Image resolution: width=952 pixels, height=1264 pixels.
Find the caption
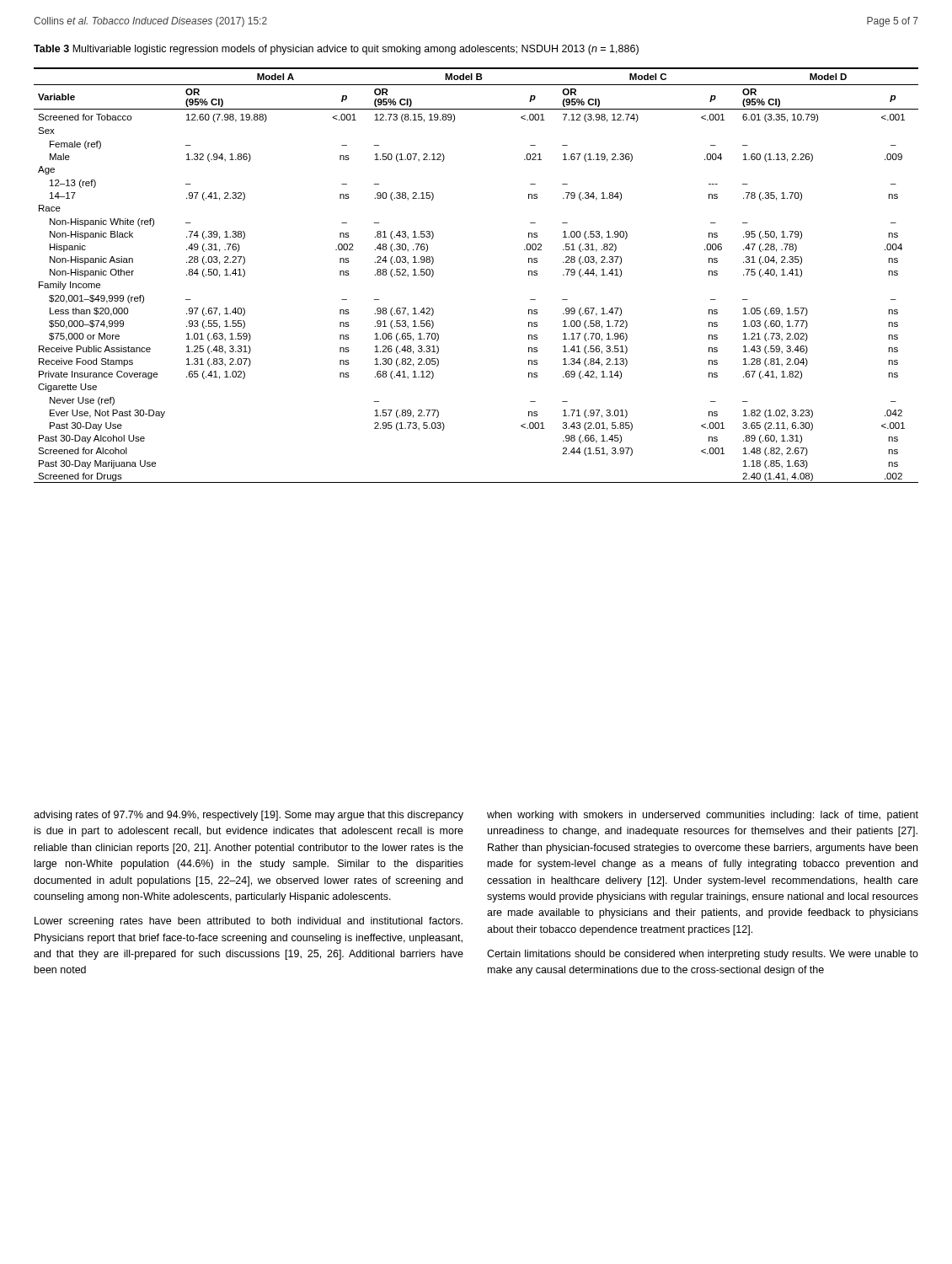(x=336, y=49)
